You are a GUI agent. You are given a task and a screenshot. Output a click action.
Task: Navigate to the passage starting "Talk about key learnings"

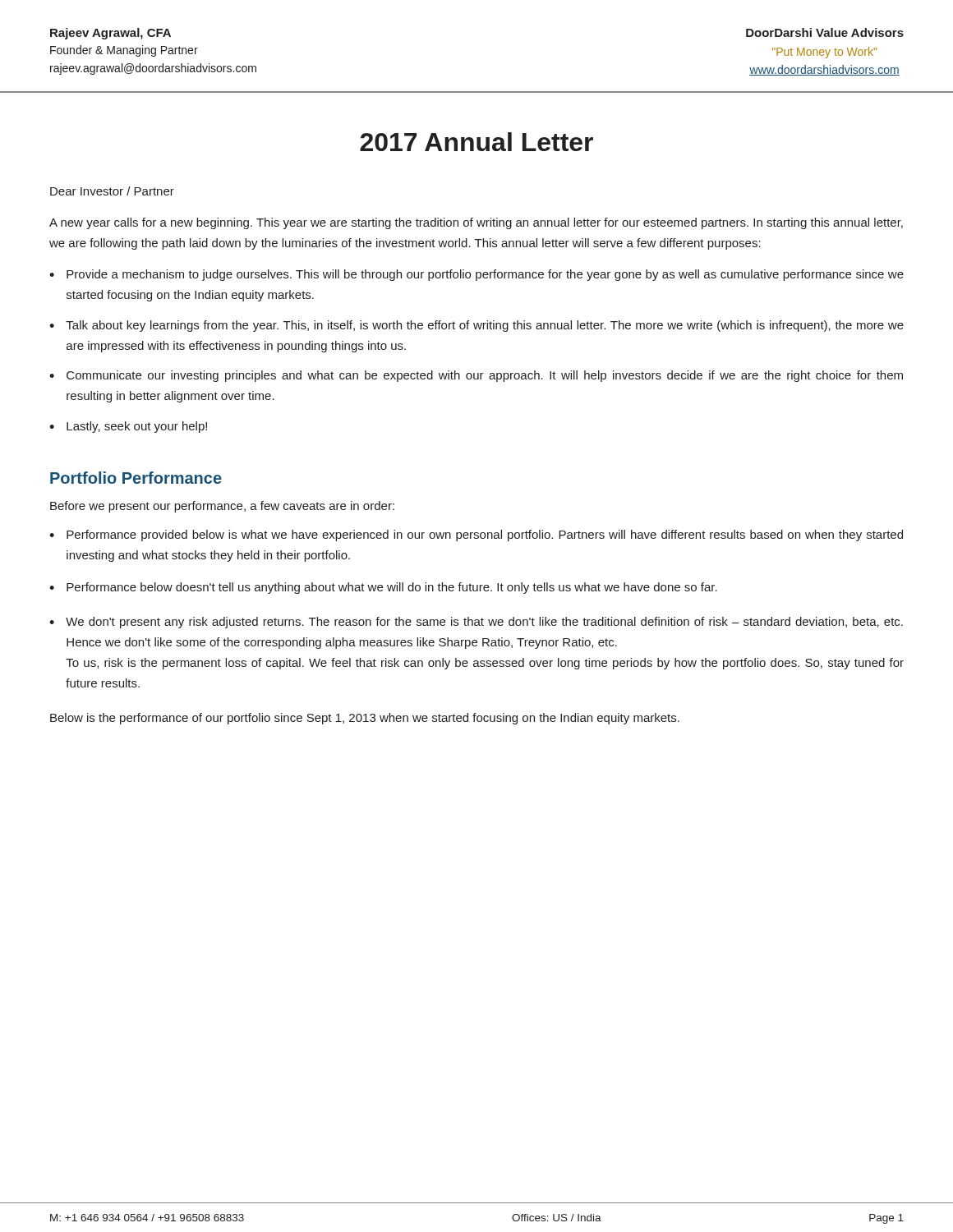point(485,336)
